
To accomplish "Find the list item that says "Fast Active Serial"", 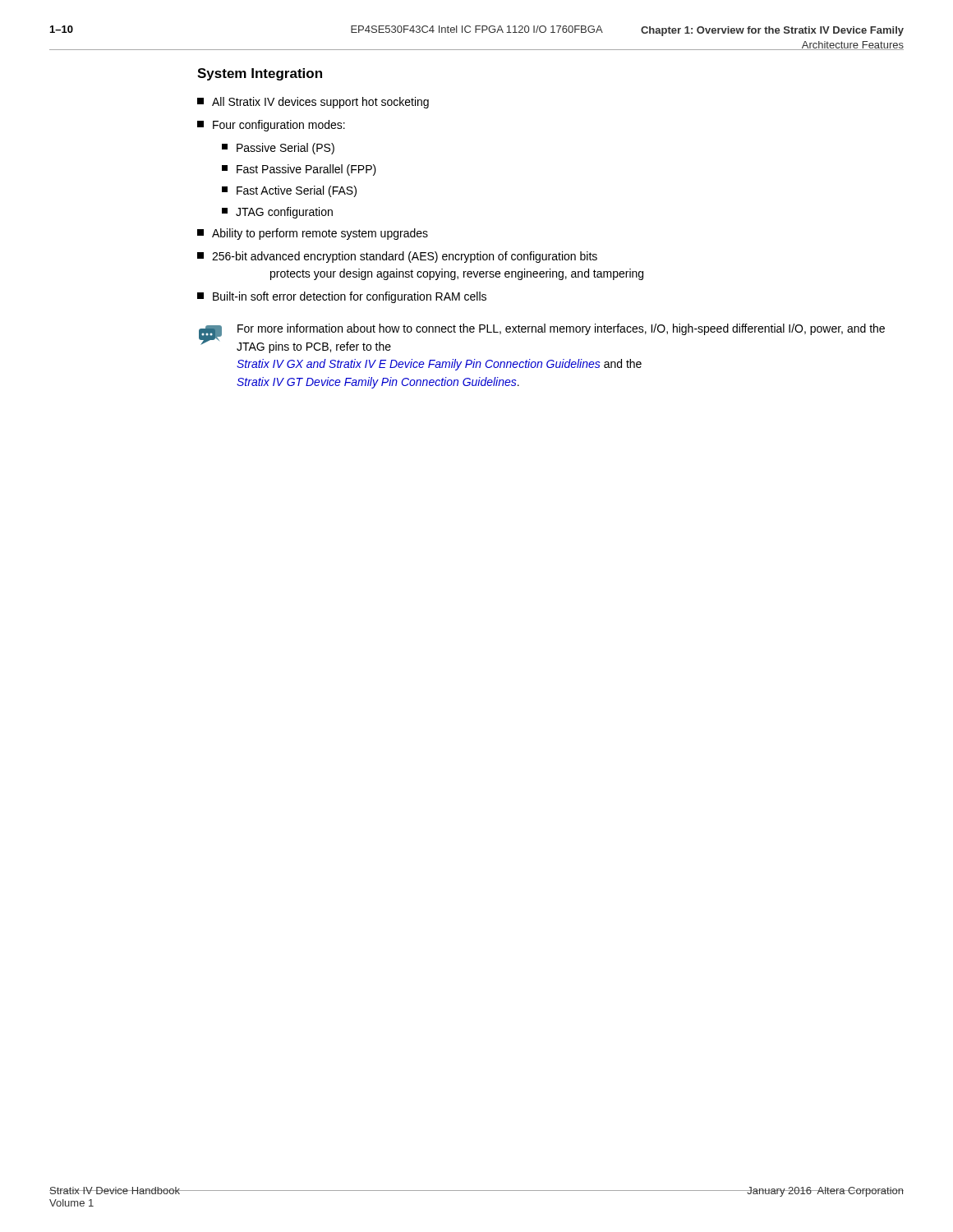I will pos(290,191).
